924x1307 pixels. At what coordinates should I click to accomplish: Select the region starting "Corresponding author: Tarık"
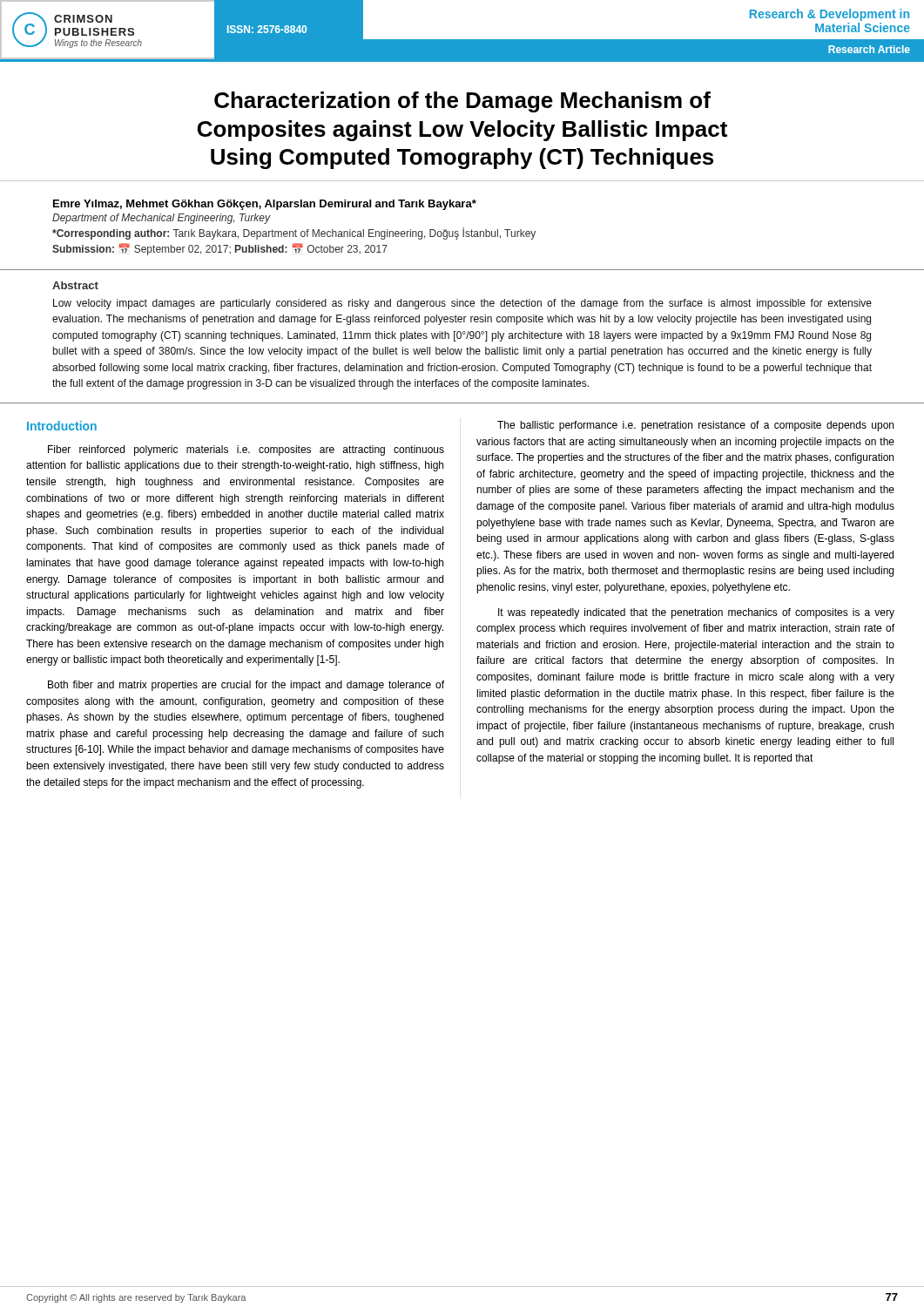[x=294, y=233]
